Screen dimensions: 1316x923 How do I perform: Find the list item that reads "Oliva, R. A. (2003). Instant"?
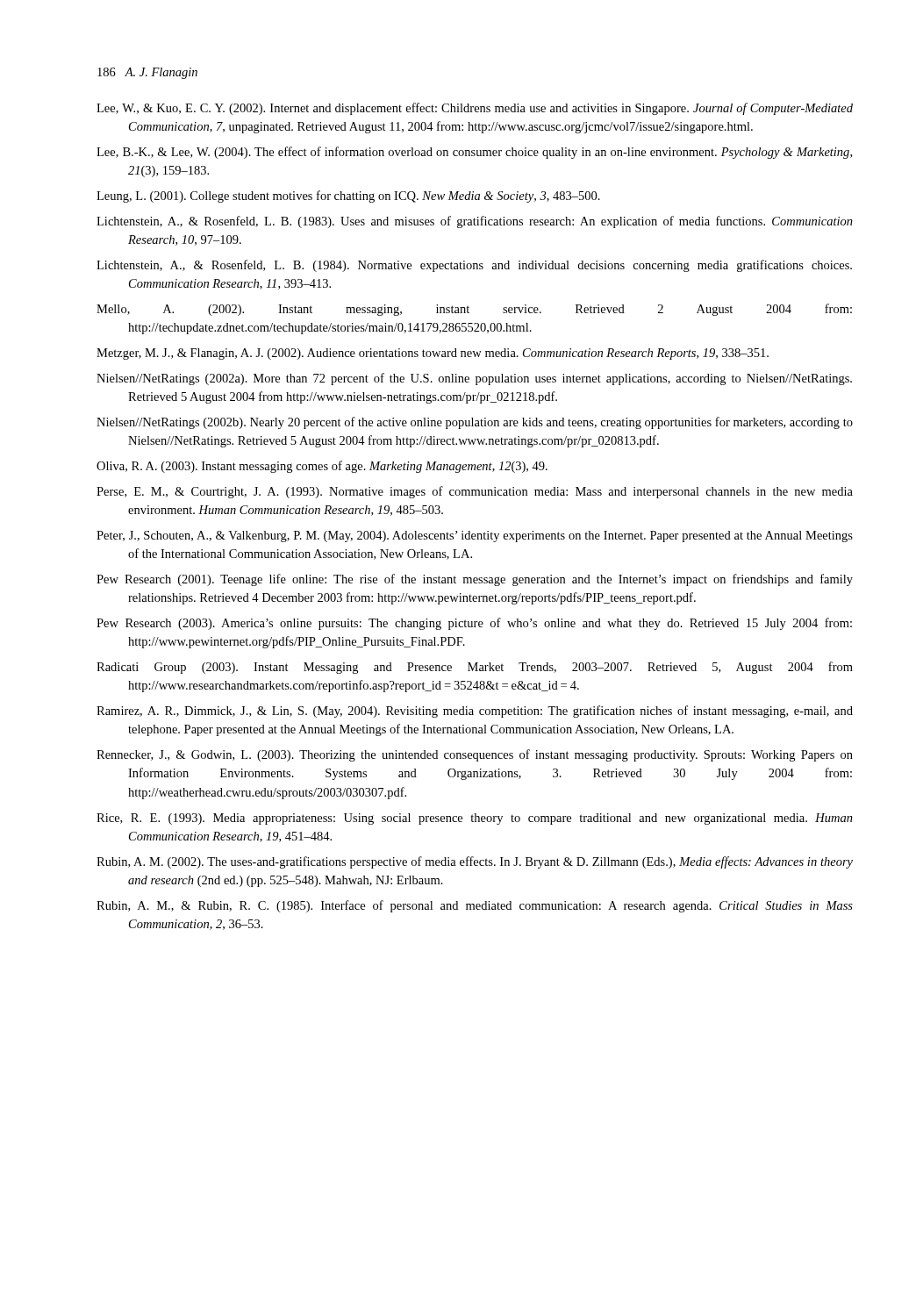click(322, 466)
